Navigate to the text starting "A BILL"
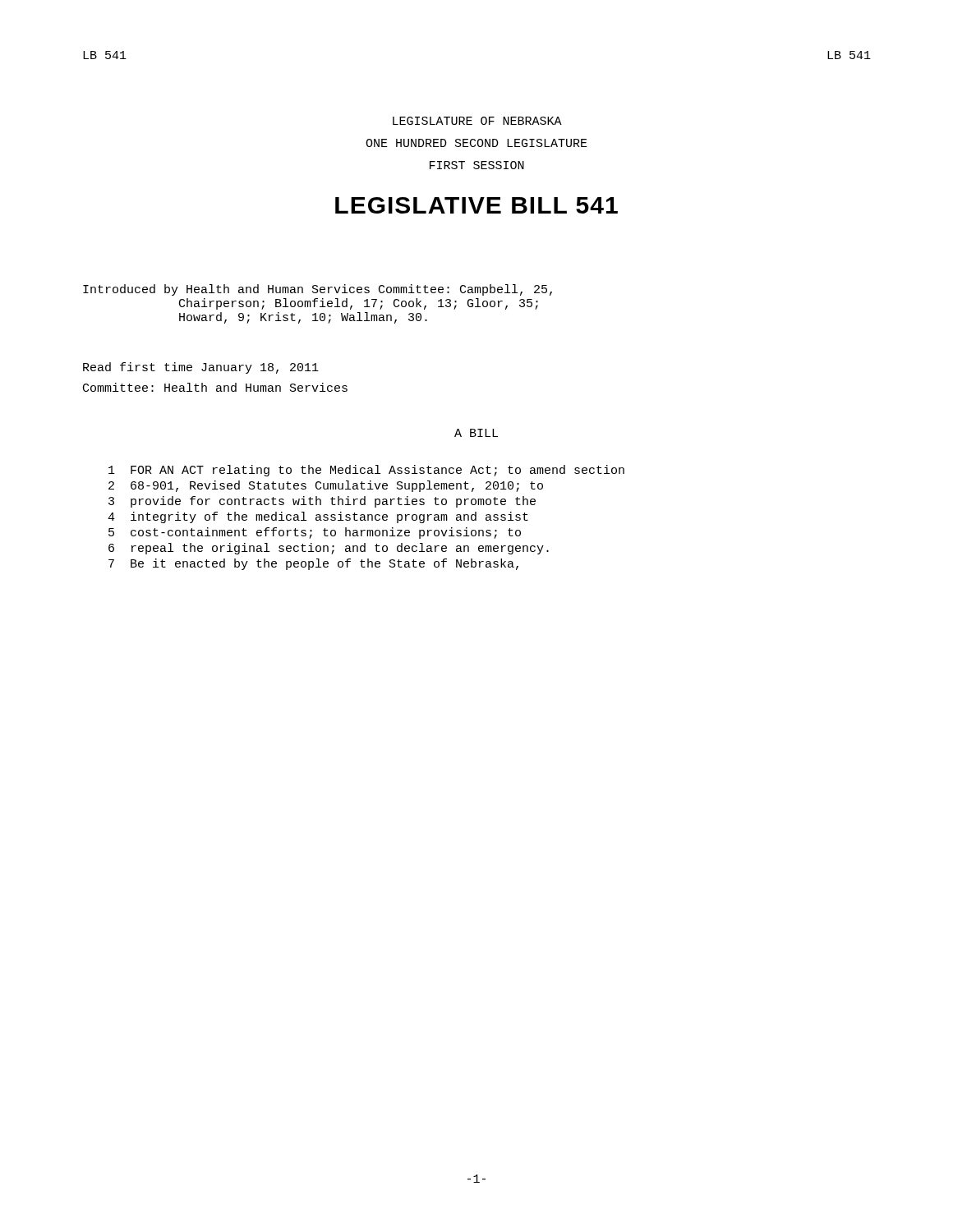Viewport: 953px width, 1232px height. (476, 434)
